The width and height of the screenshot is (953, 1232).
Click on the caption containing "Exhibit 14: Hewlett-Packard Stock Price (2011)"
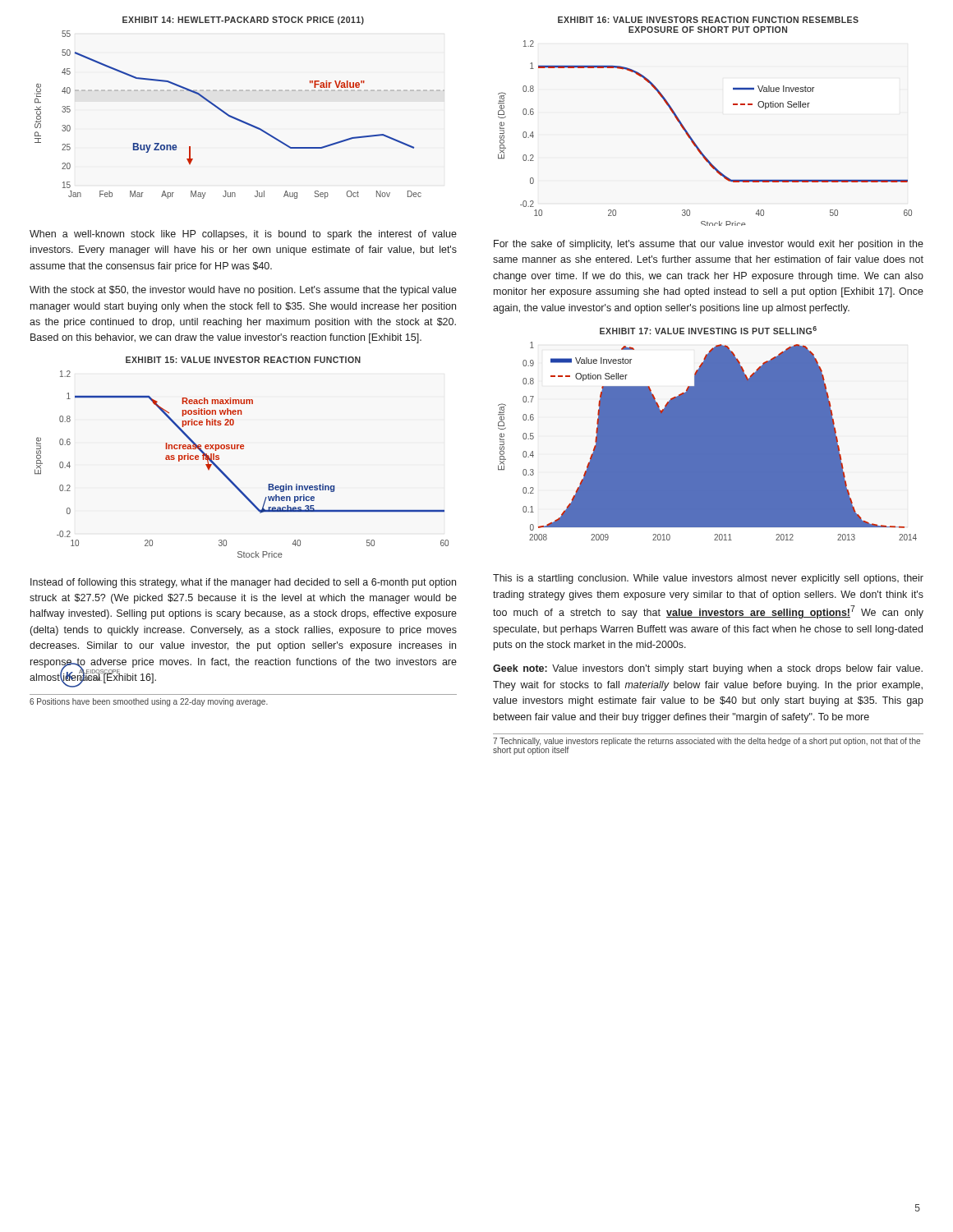(x=243, y=20)
